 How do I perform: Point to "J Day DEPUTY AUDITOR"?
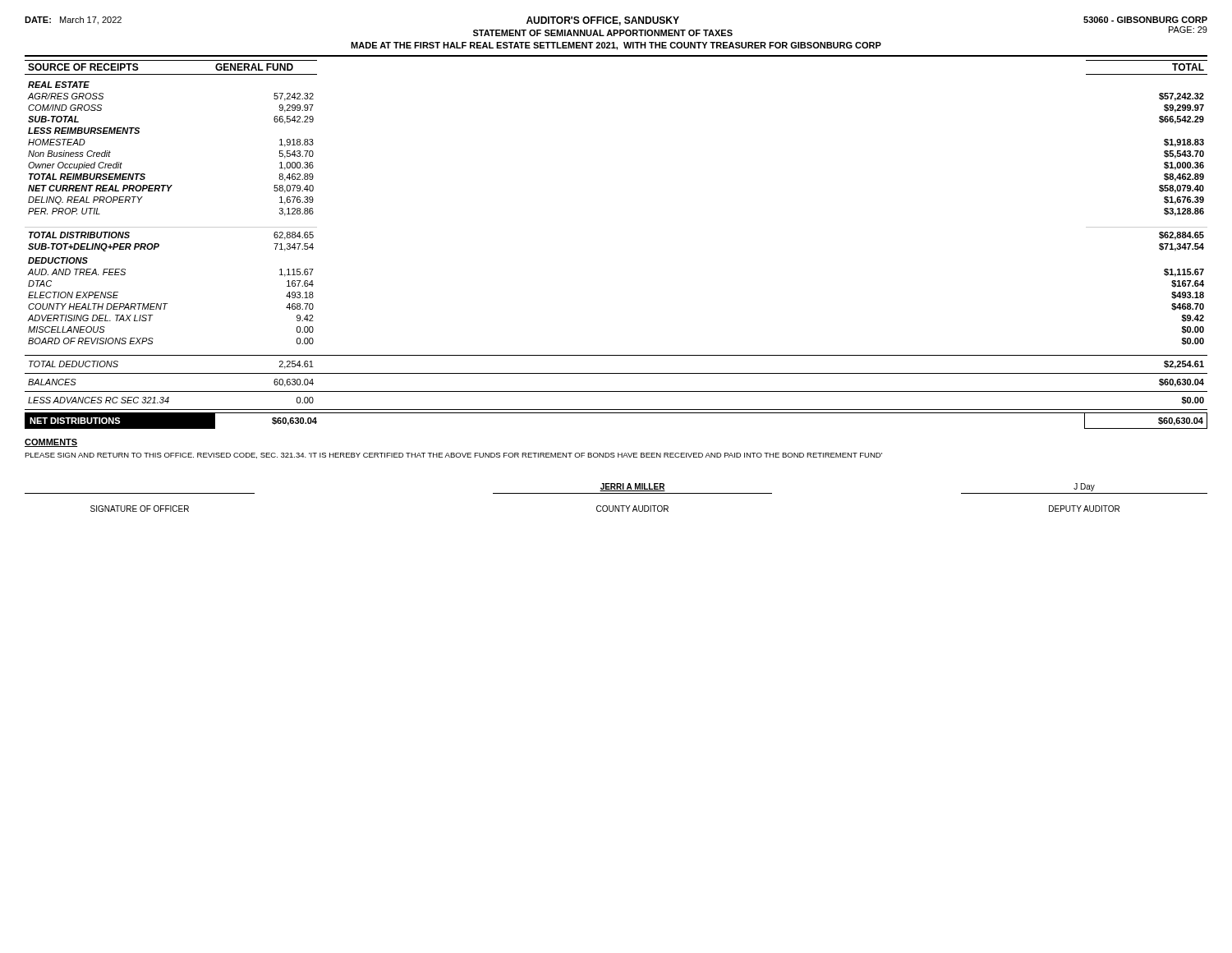[x=1084, y=498]
